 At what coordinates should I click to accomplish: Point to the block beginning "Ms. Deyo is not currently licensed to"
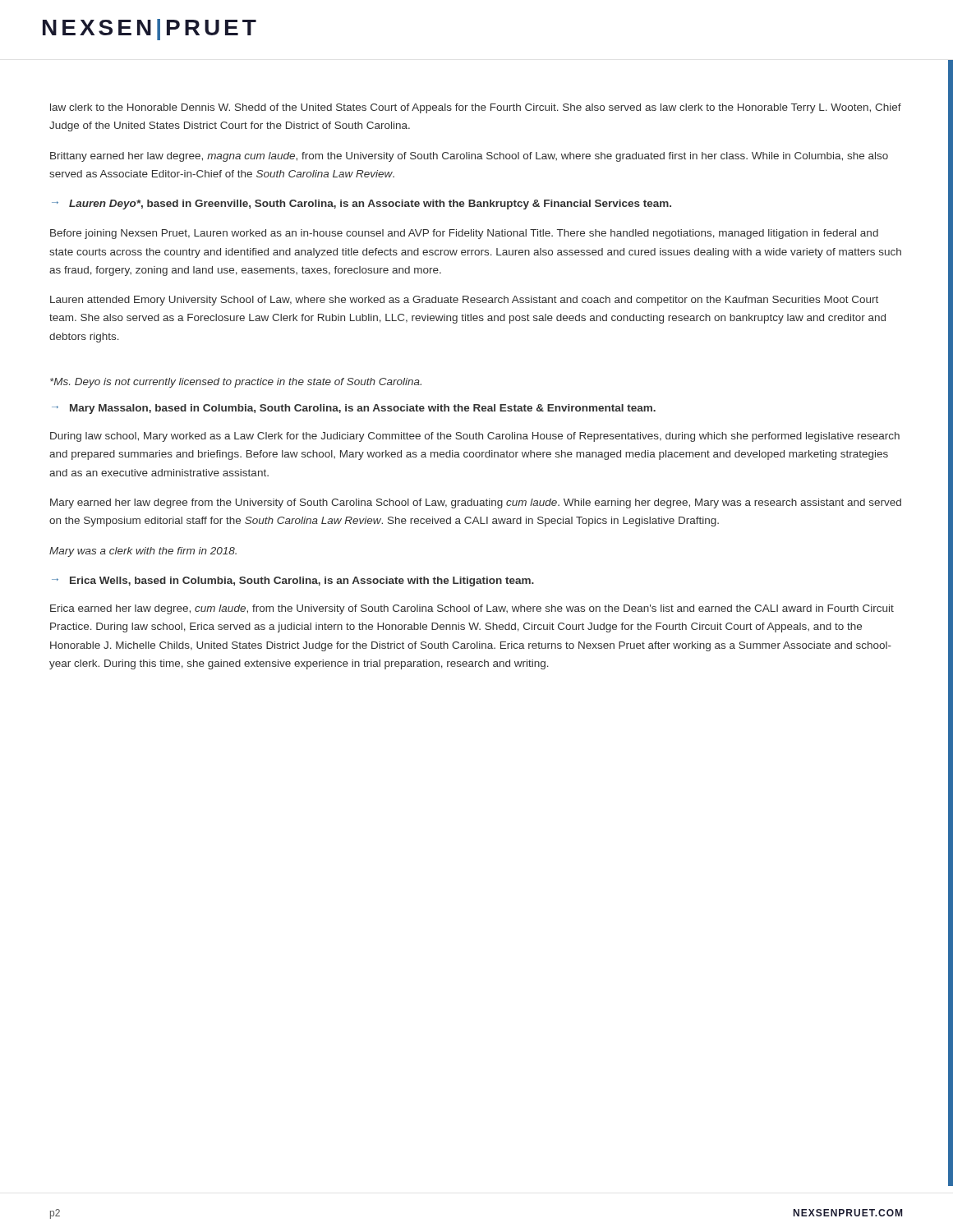[236, 381]
